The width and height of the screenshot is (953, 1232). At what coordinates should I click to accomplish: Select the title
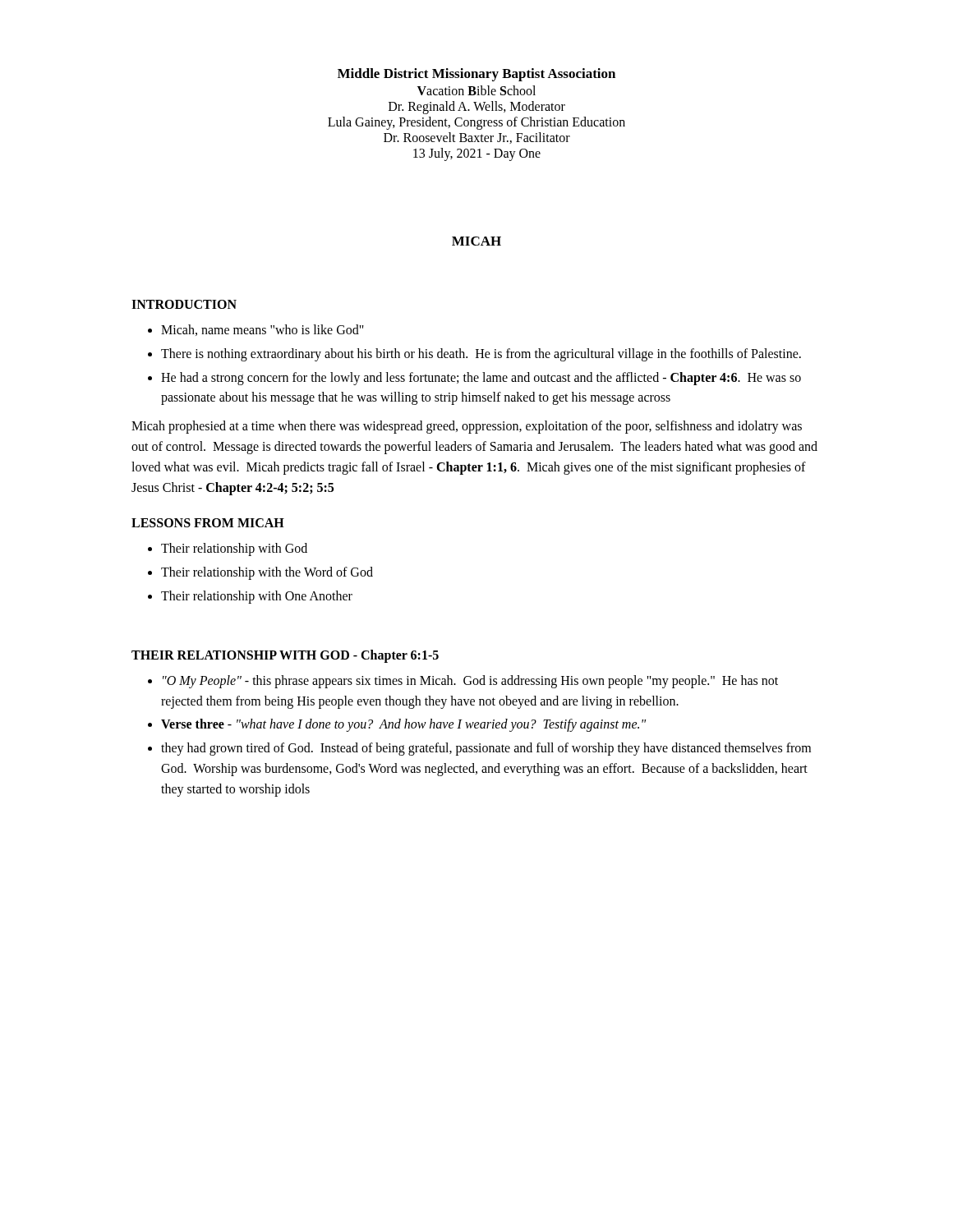(x=476, y=241)
